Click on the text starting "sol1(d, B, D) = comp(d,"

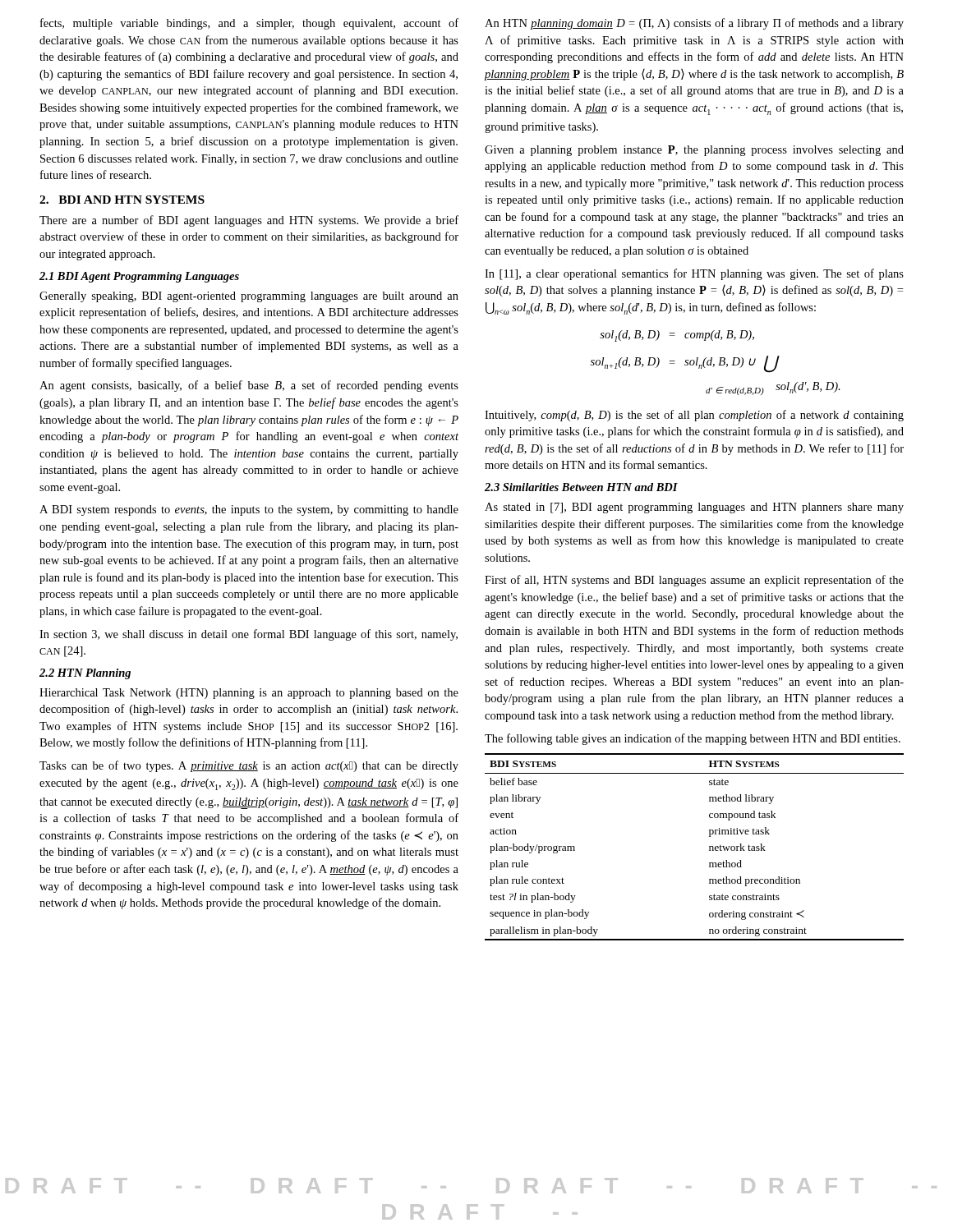click(710, 361)
